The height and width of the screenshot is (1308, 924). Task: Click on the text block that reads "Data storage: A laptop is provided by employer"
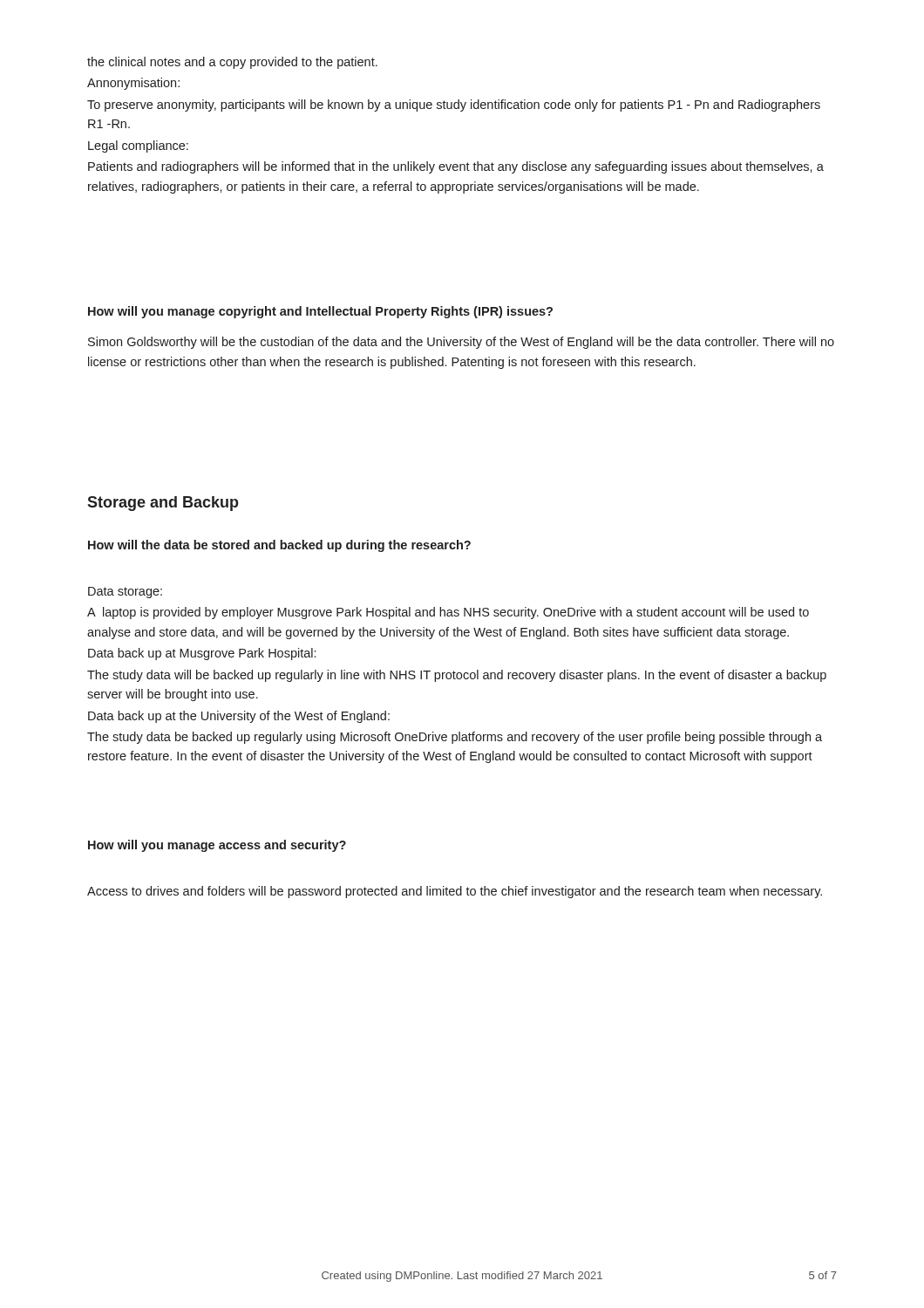[x=462, y=674]
